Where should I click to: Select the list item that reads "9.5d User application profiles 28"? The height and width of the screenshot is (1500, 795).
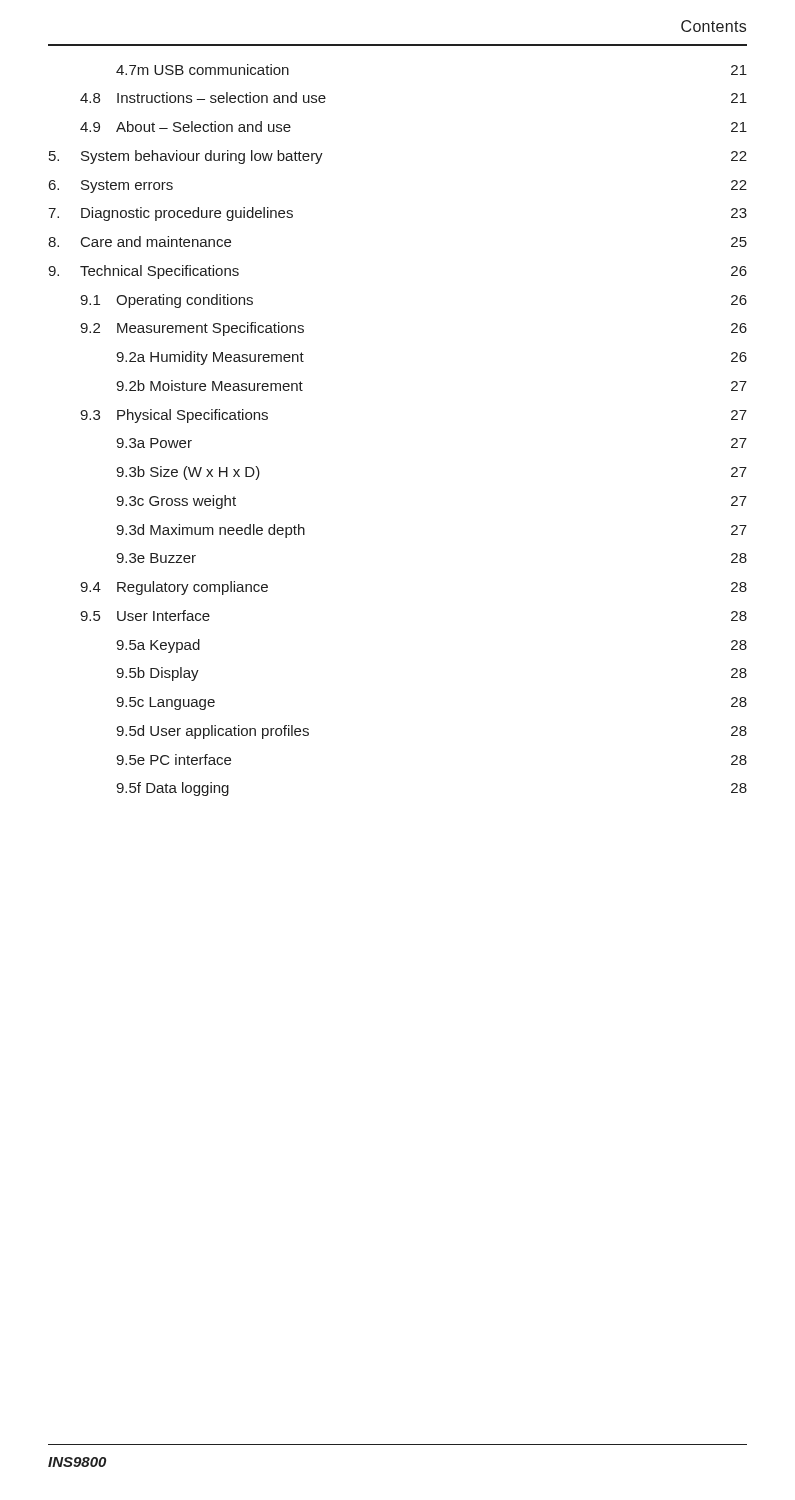pyautogui.click(x=212, y=732)
